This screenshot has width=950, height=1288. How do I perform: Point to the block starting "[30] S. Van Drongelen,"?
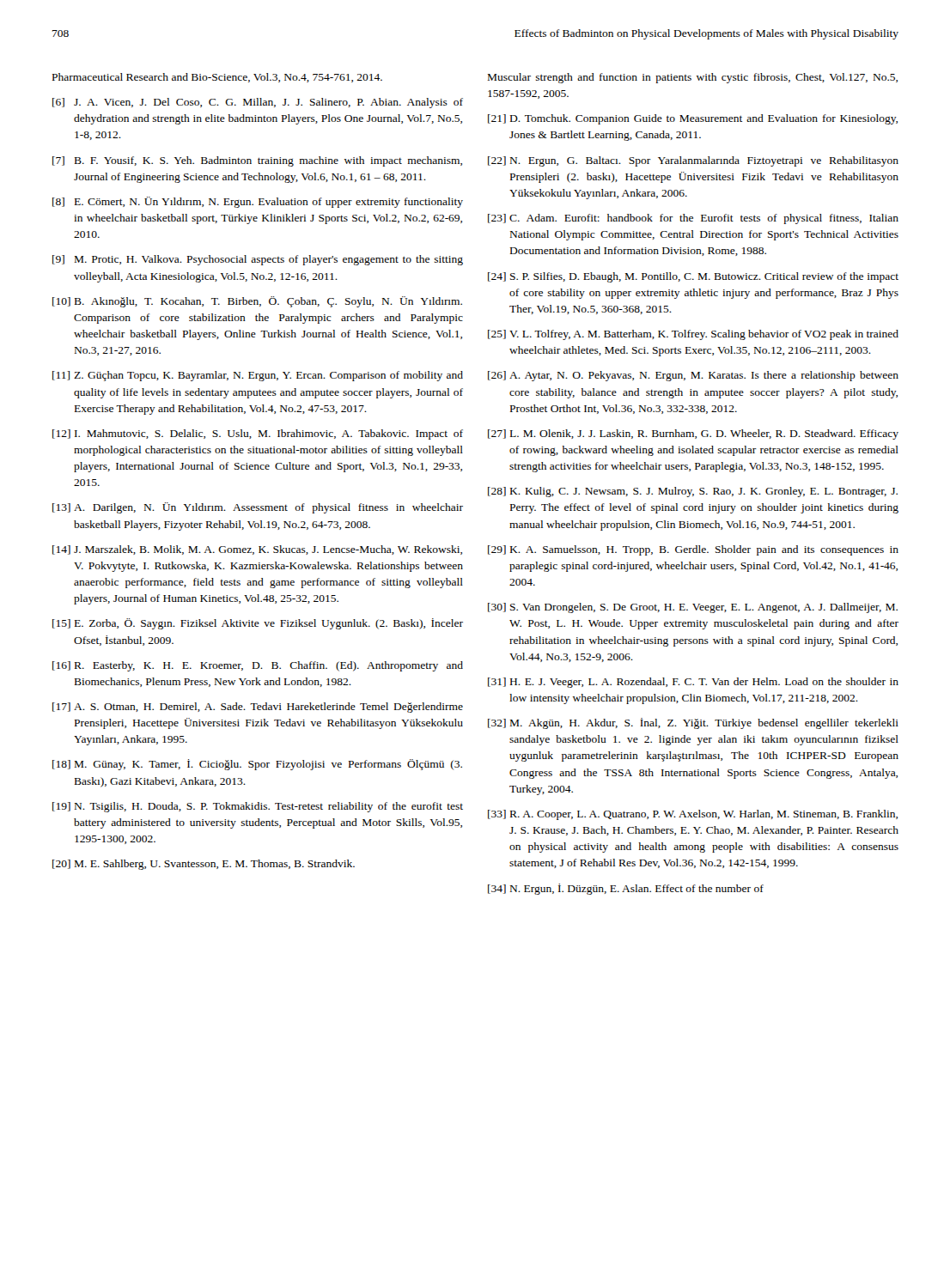[x=693, y=632]
